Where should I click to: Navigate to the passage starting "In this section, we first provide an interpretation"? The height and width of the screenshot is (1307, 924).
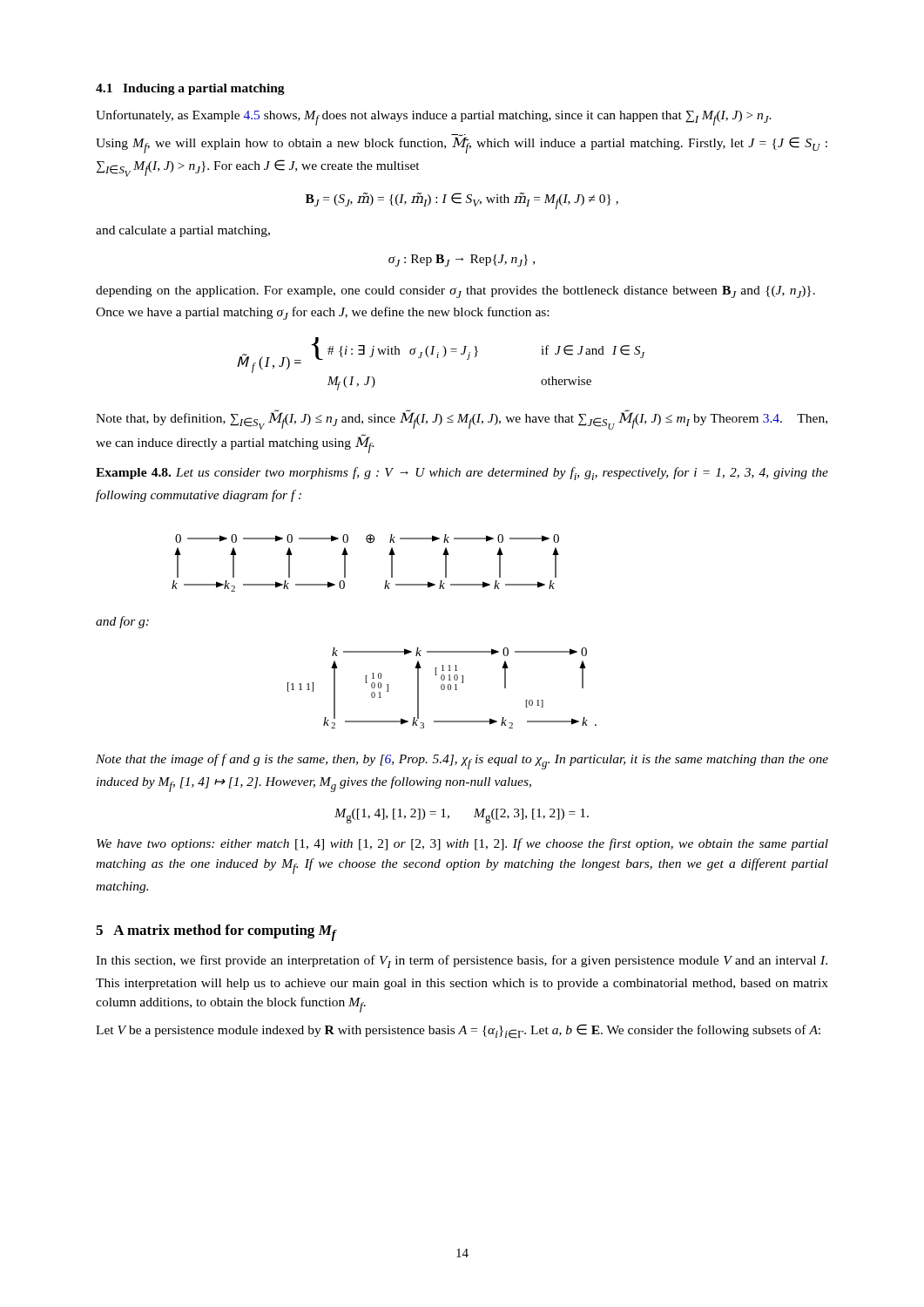462,983
